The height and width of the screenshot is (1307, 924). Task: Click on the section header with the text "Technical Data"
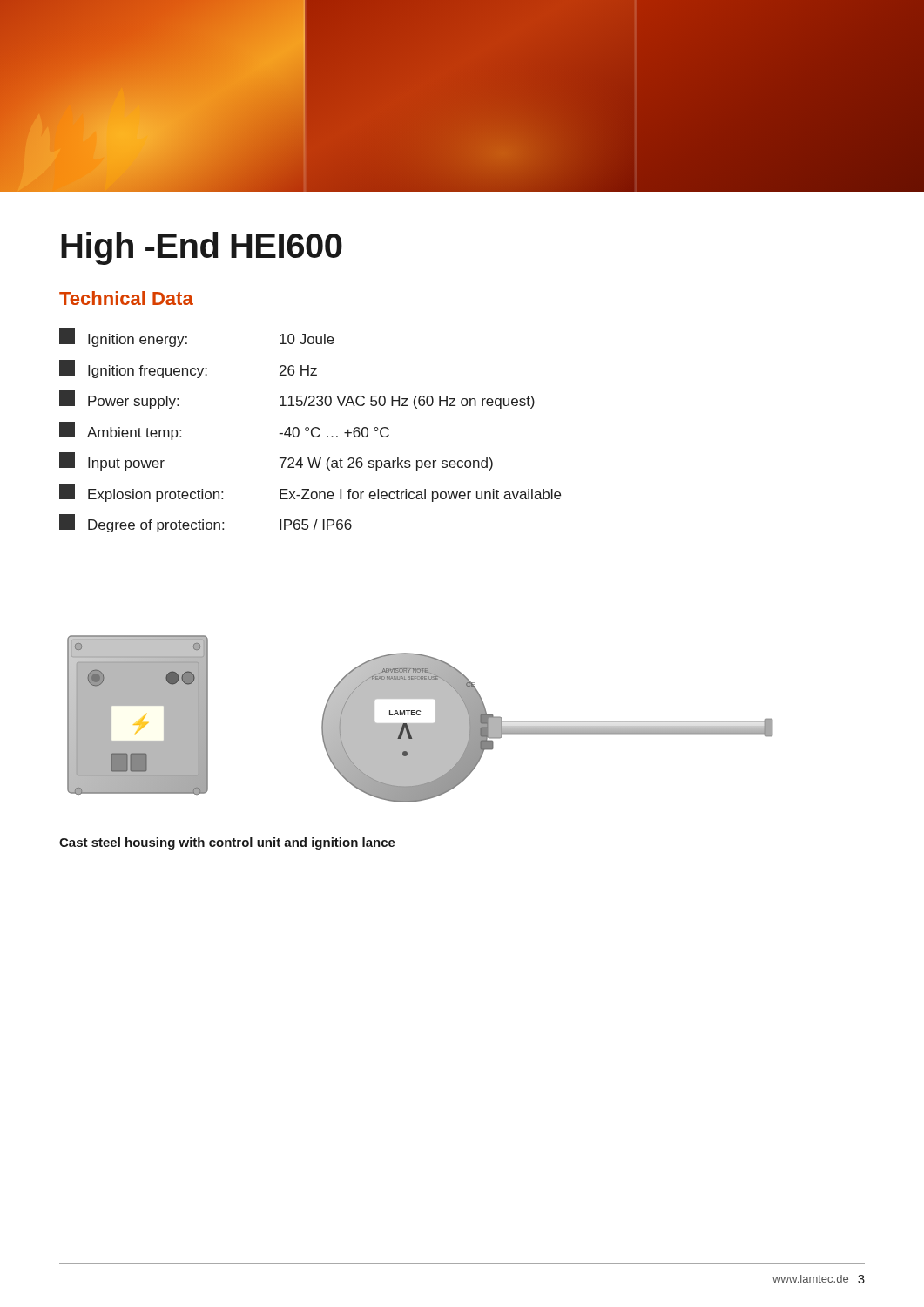(126, 298)
